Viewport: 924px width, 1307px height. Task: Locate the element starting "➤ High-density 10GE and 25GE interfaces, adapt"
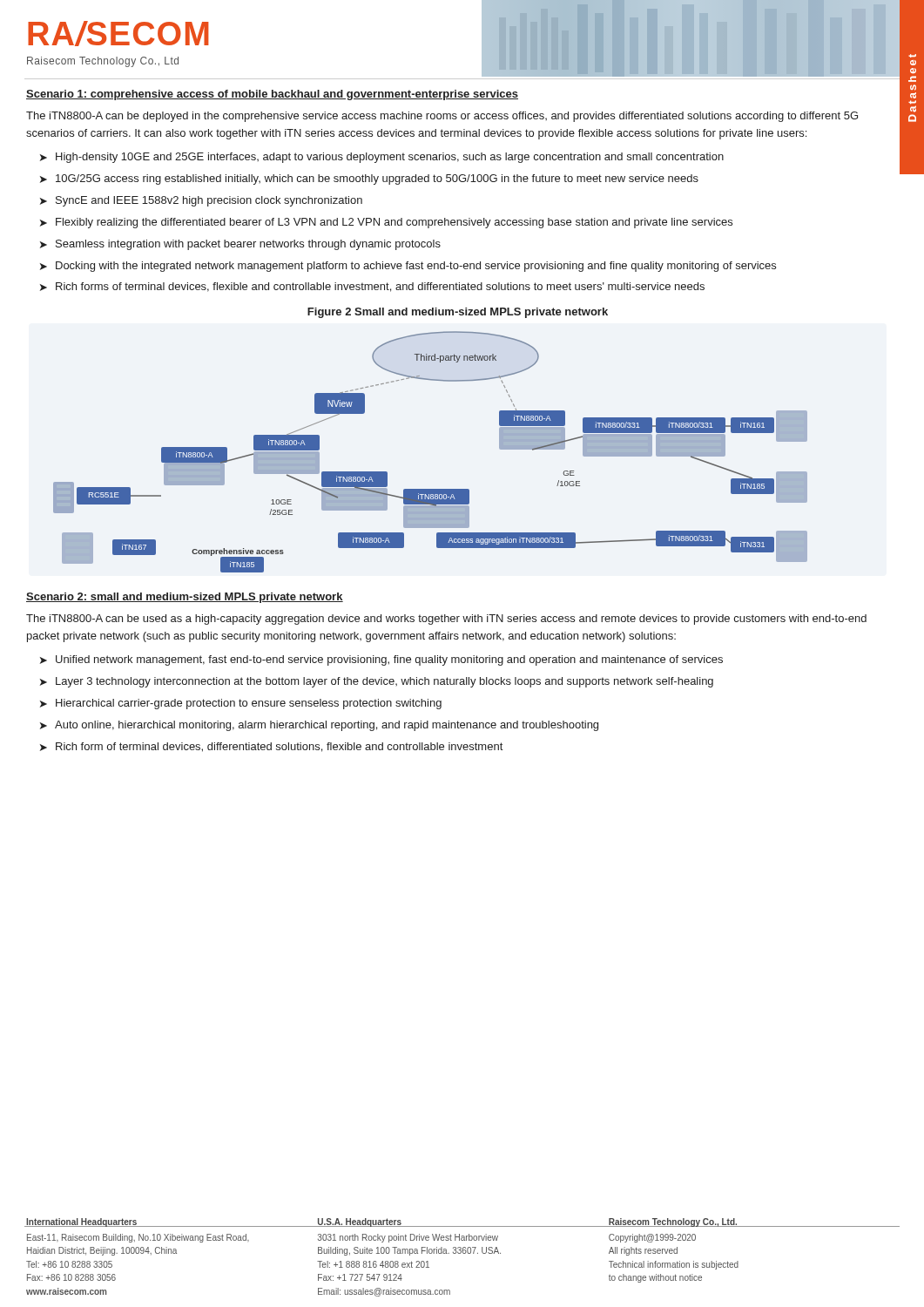(x=381, y=158)
